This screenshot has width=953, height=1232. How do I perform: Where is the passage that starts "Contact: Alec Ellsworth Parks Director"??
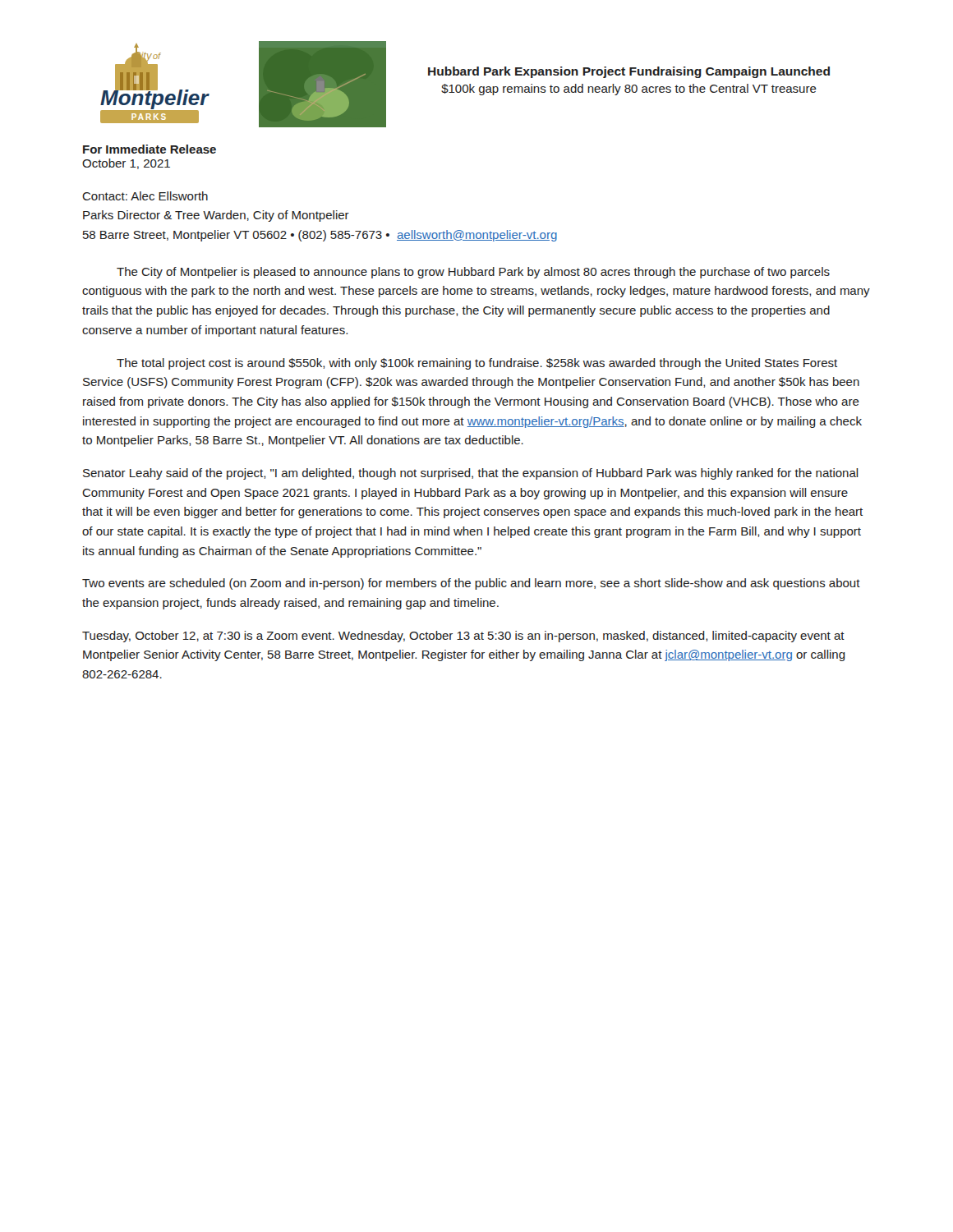(x=320, y=215)
